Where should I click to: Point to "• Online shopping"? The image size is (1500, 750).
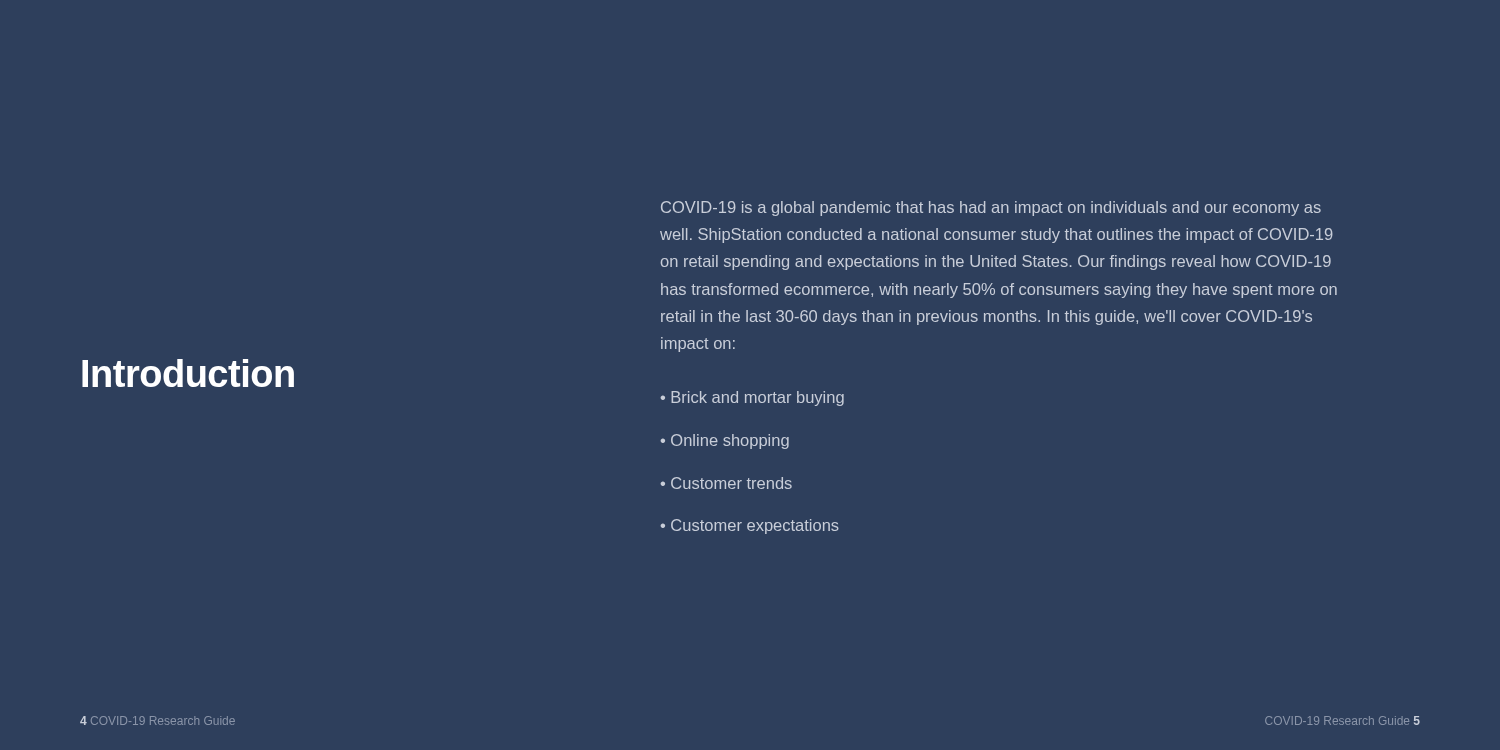(x=725, y=440)
